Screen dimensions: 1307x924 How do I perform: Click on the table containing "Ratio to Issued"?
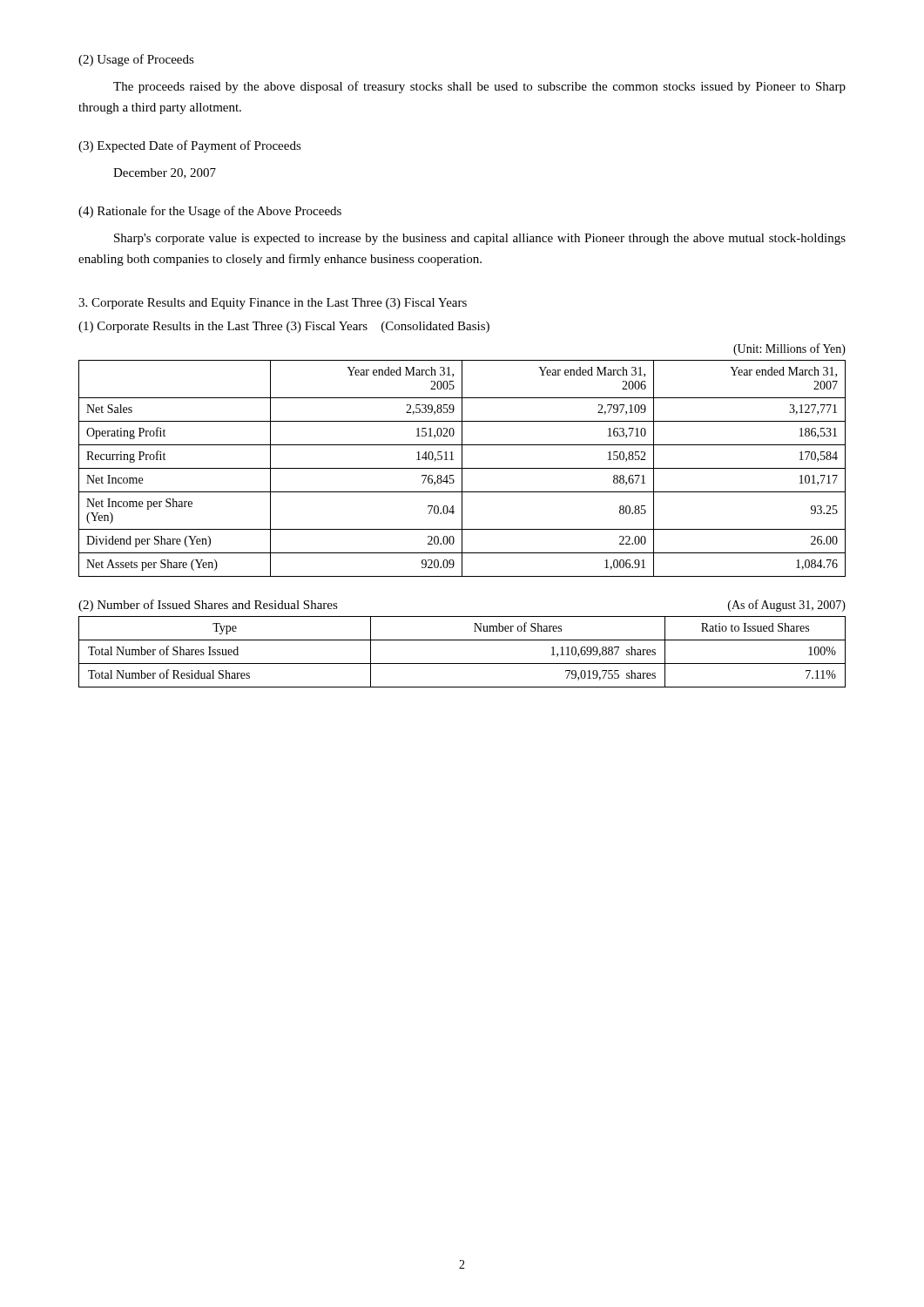pos(462,652)
